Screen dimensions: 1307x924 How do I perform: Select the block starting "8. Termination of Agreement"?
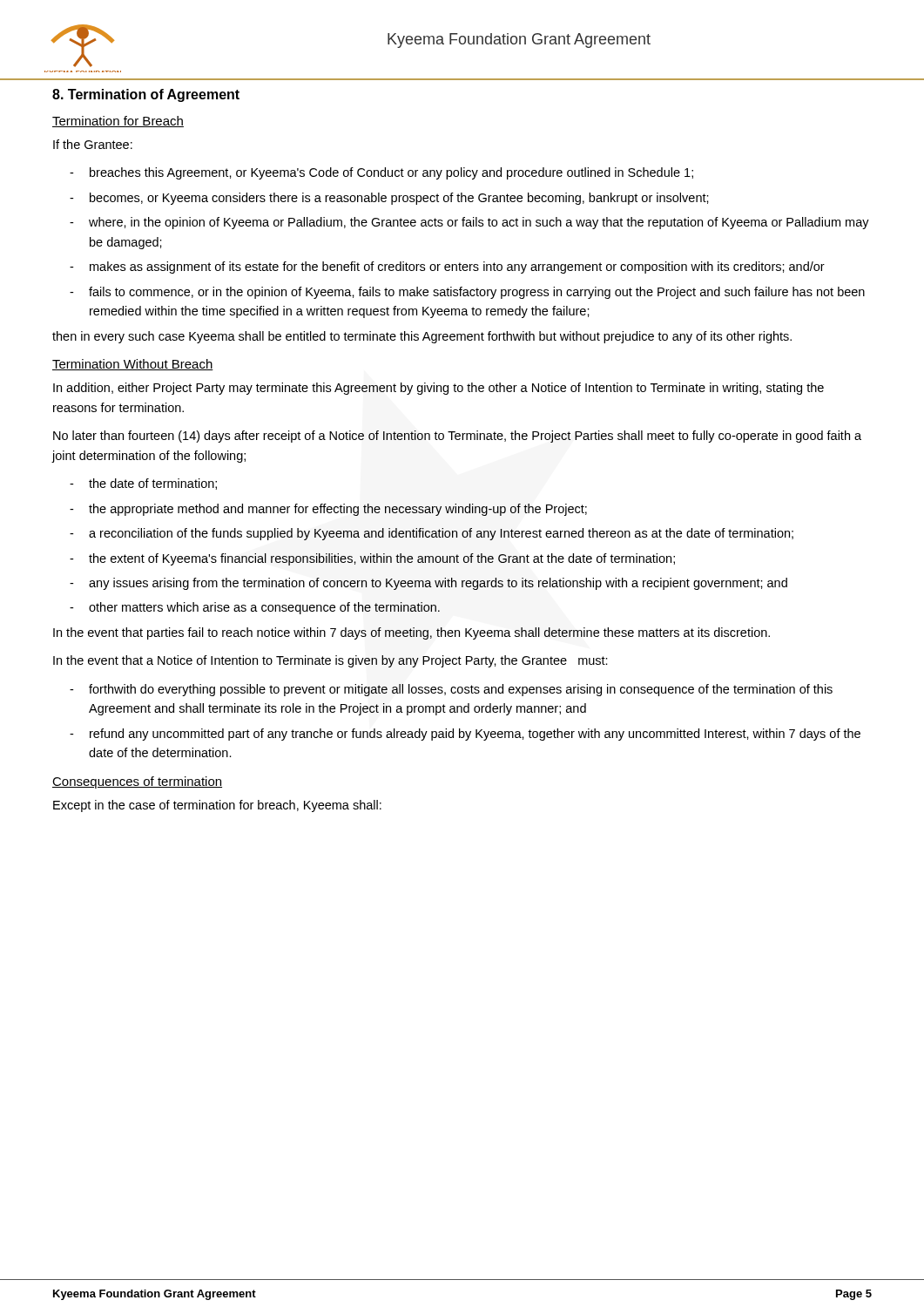146,95
